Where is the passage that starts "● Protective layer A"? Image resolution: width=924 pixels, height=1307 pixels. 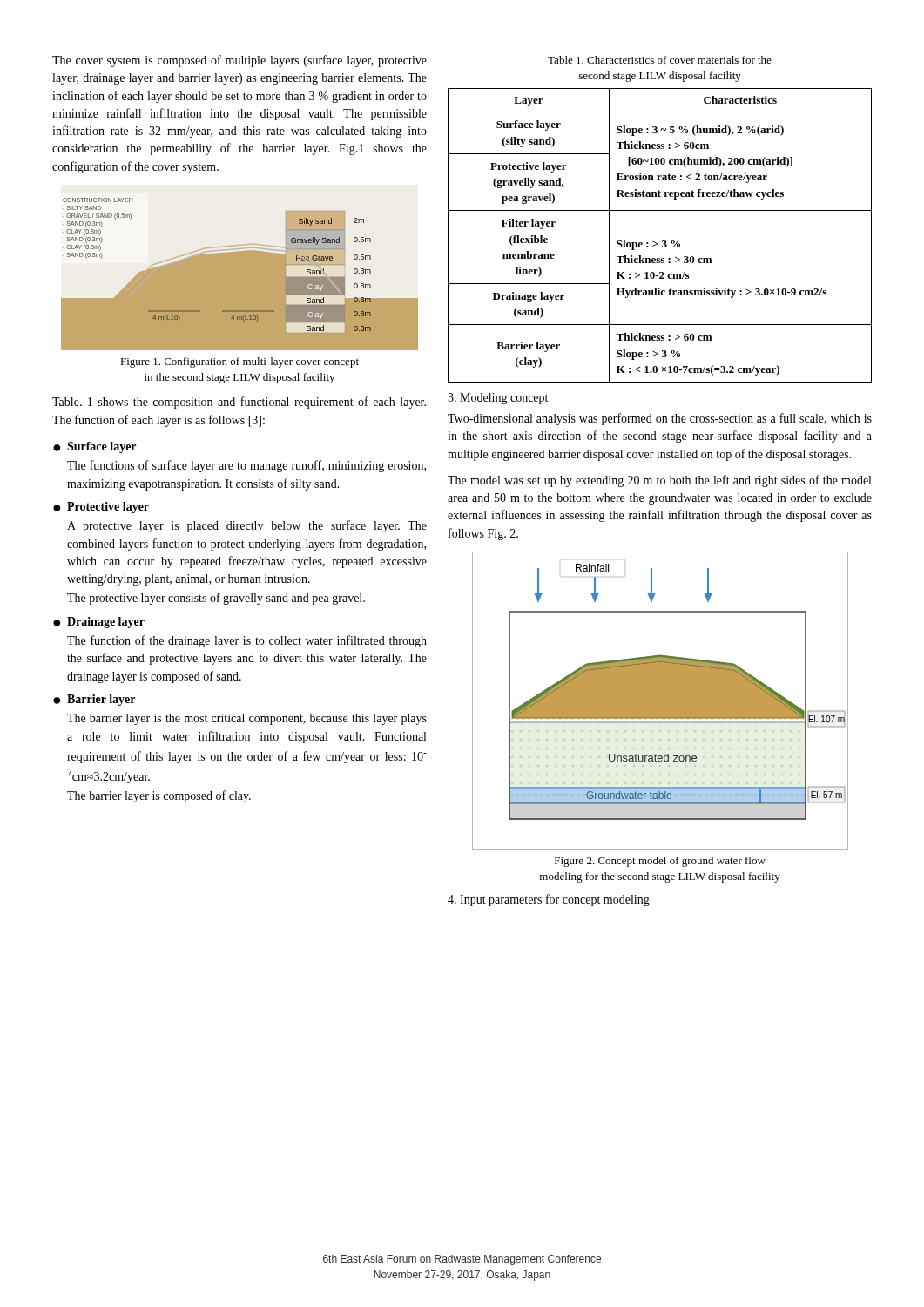[240, 553]
